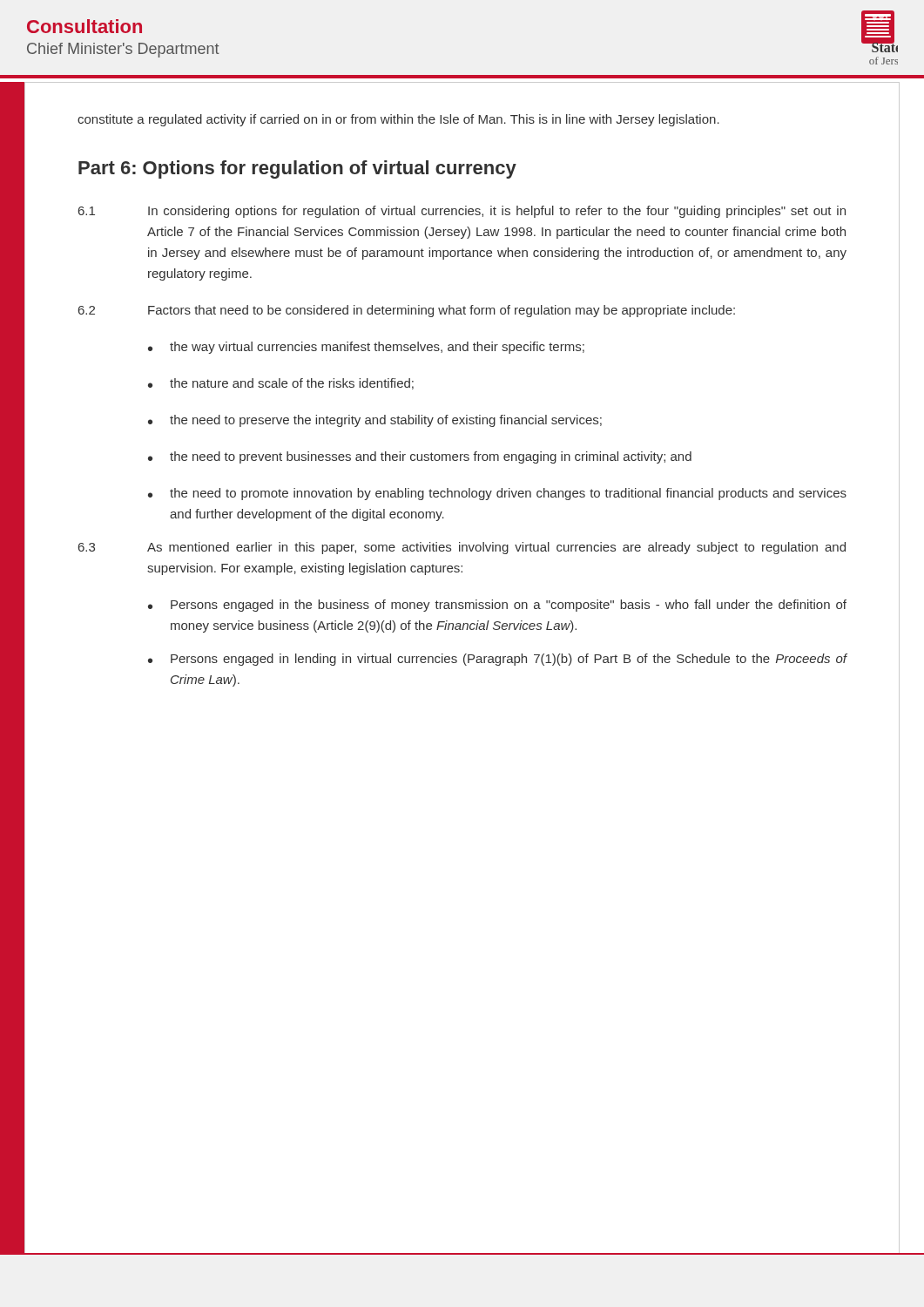Find the block on this page that starts "constitute a regulated activity if carried on in"
Image resolution: width=924 pixels, height=1307 pixels.
pyautogui.click(x=399, y=119)
